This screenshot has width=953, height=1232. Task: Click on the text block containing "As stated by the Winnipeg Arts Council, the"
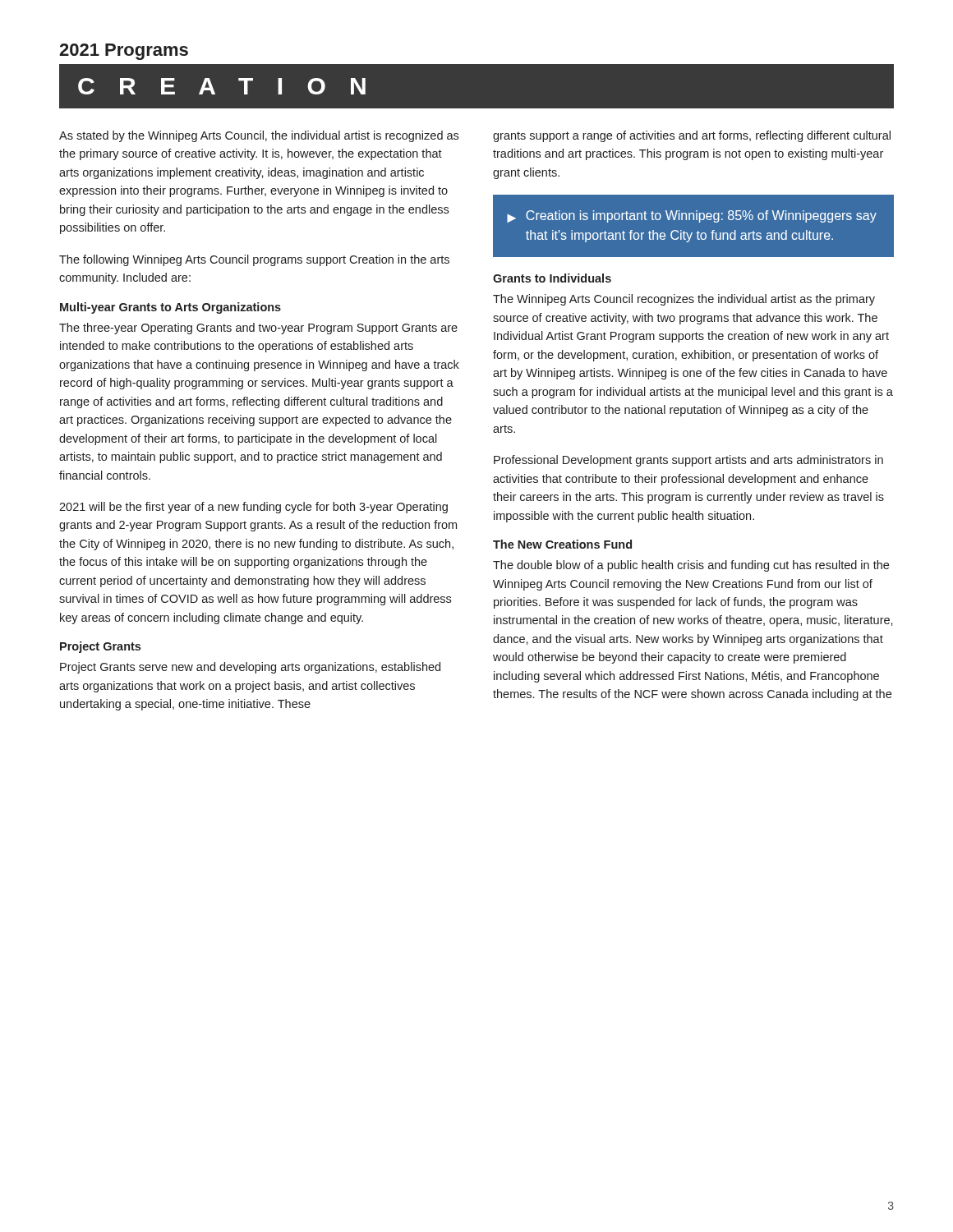(x=259, y=182)
